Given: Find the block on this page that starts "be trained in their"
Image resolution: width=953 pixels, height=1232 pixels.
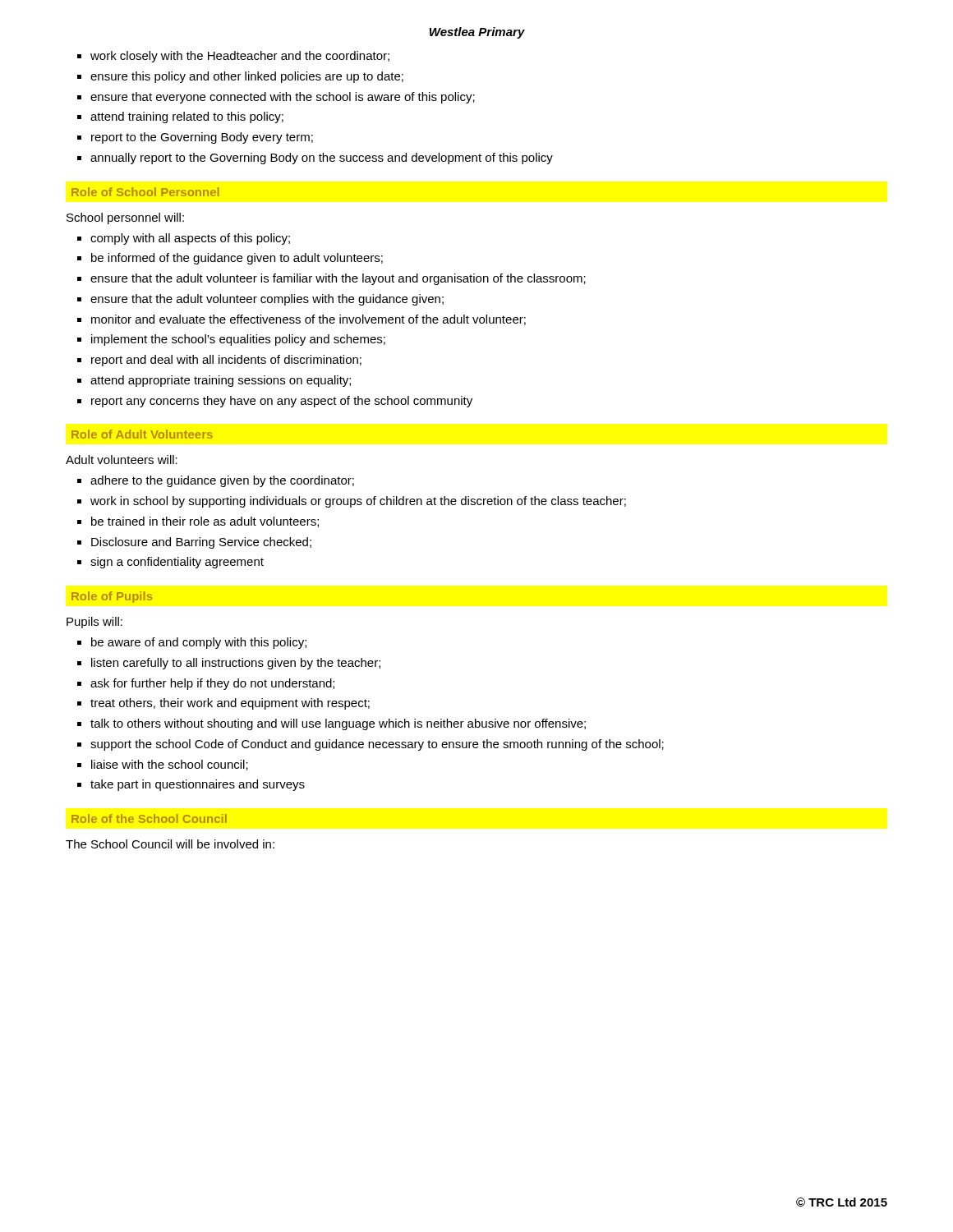Looking at the screenshot, I should pos(205,521).
